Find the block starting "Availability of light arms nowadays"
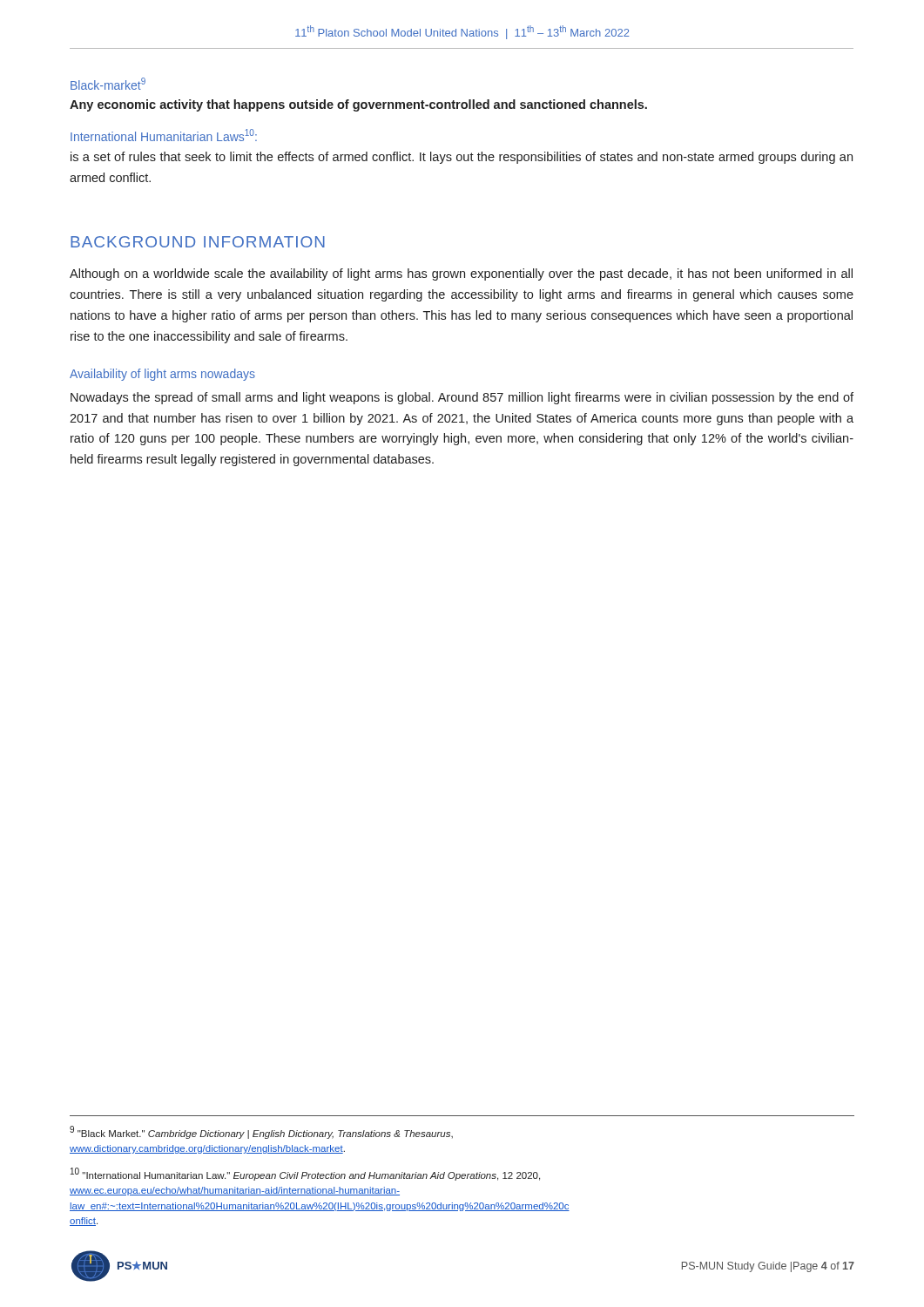The width and height of the screenshot is (924, 1307). tap(162, 373)
